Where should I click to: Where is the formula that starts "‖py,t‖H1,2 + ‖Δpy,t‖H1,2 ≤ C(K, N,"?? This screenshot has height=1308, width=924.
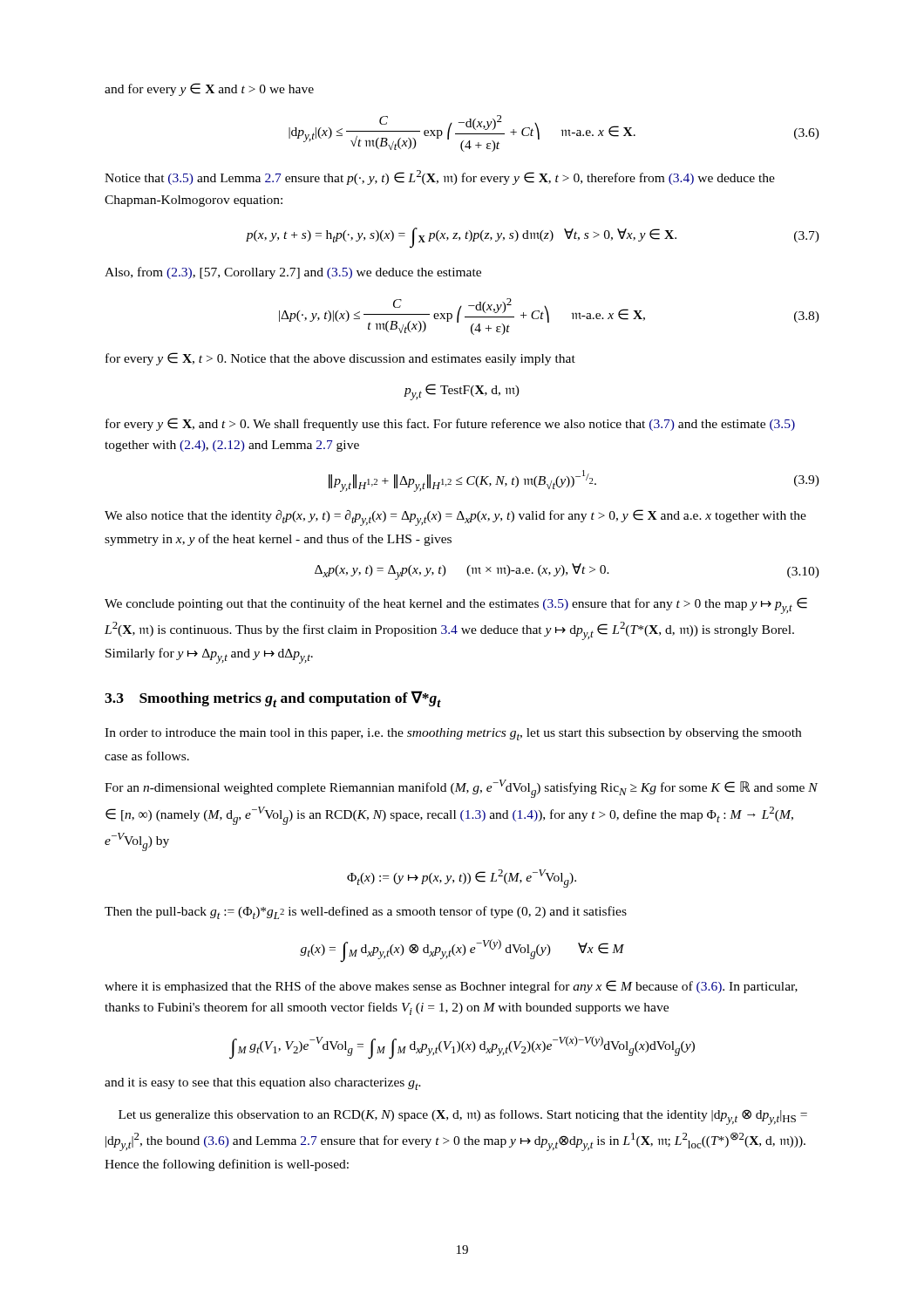[573, 480]
